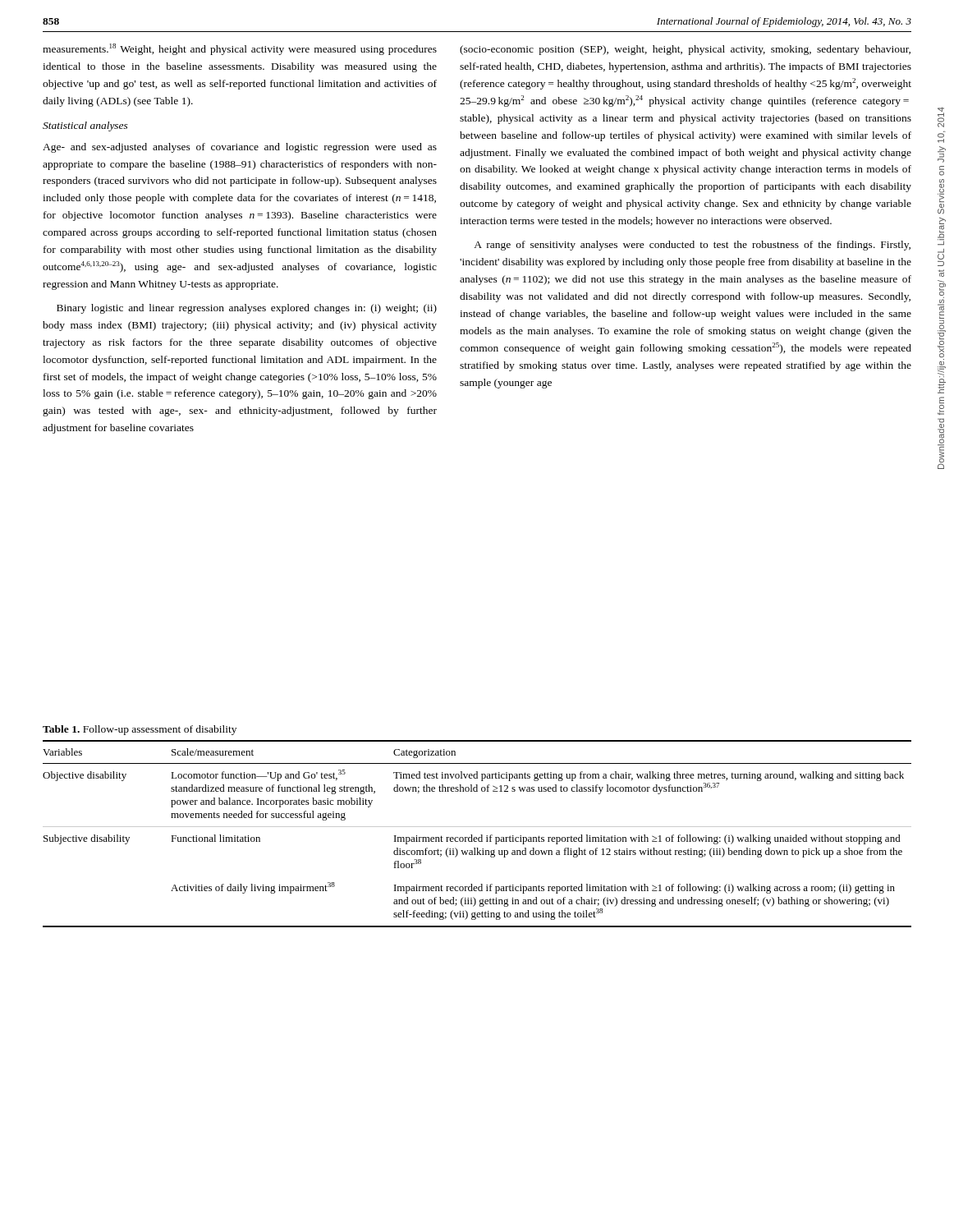Find the text block that says "measurements.18 Weight, height and physical"
This screenshot has height=1232, width=954.
pos(240,74)
